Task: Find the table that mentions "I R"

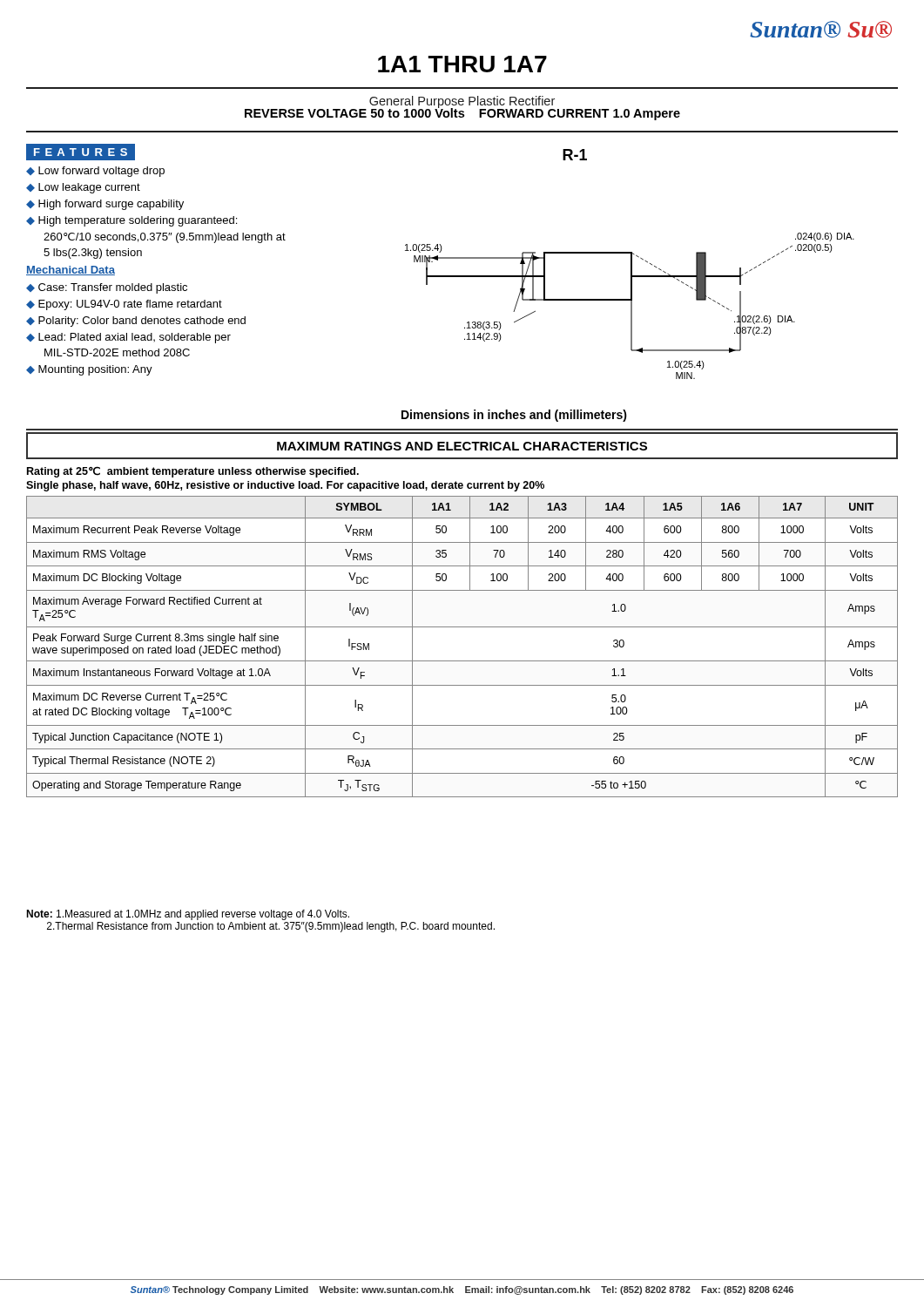Action: tap(462, 647)
